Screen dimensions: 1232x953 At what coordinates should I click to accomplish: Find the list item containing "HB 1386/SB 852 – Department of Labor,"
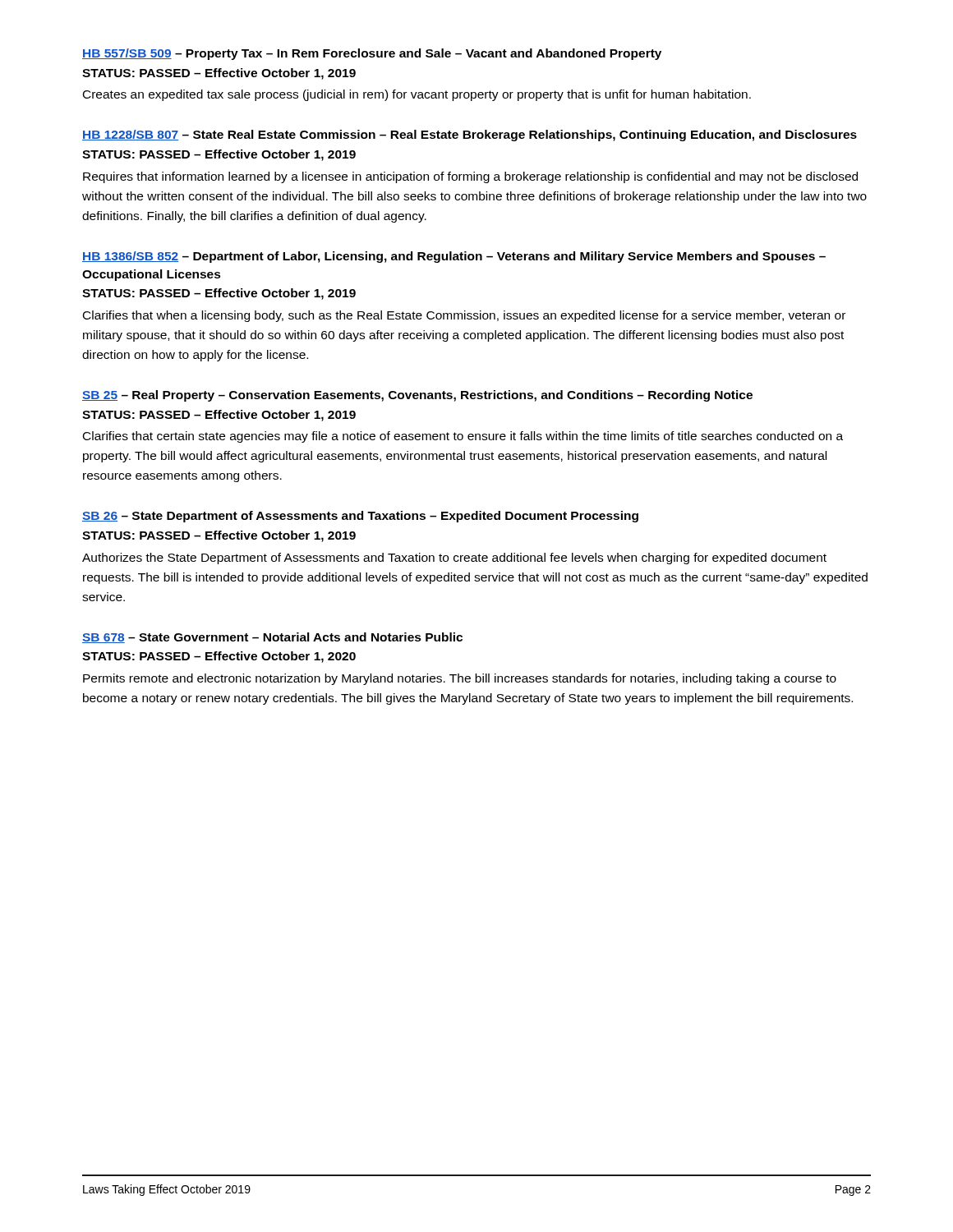click(476, 306)
